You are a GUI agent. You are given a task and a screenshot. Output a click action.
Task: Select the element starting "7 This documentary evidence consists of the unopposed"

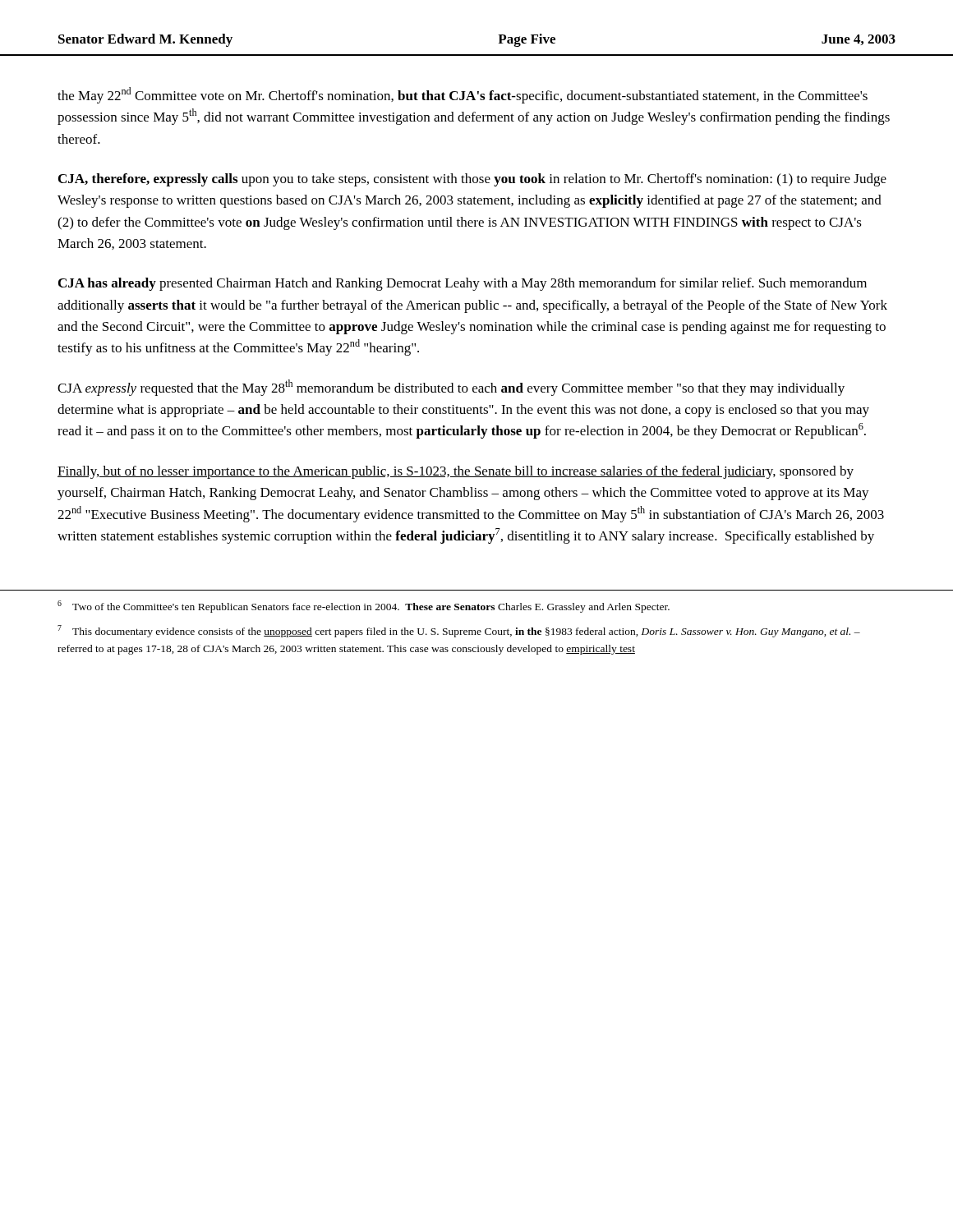[x=459, y=639]
